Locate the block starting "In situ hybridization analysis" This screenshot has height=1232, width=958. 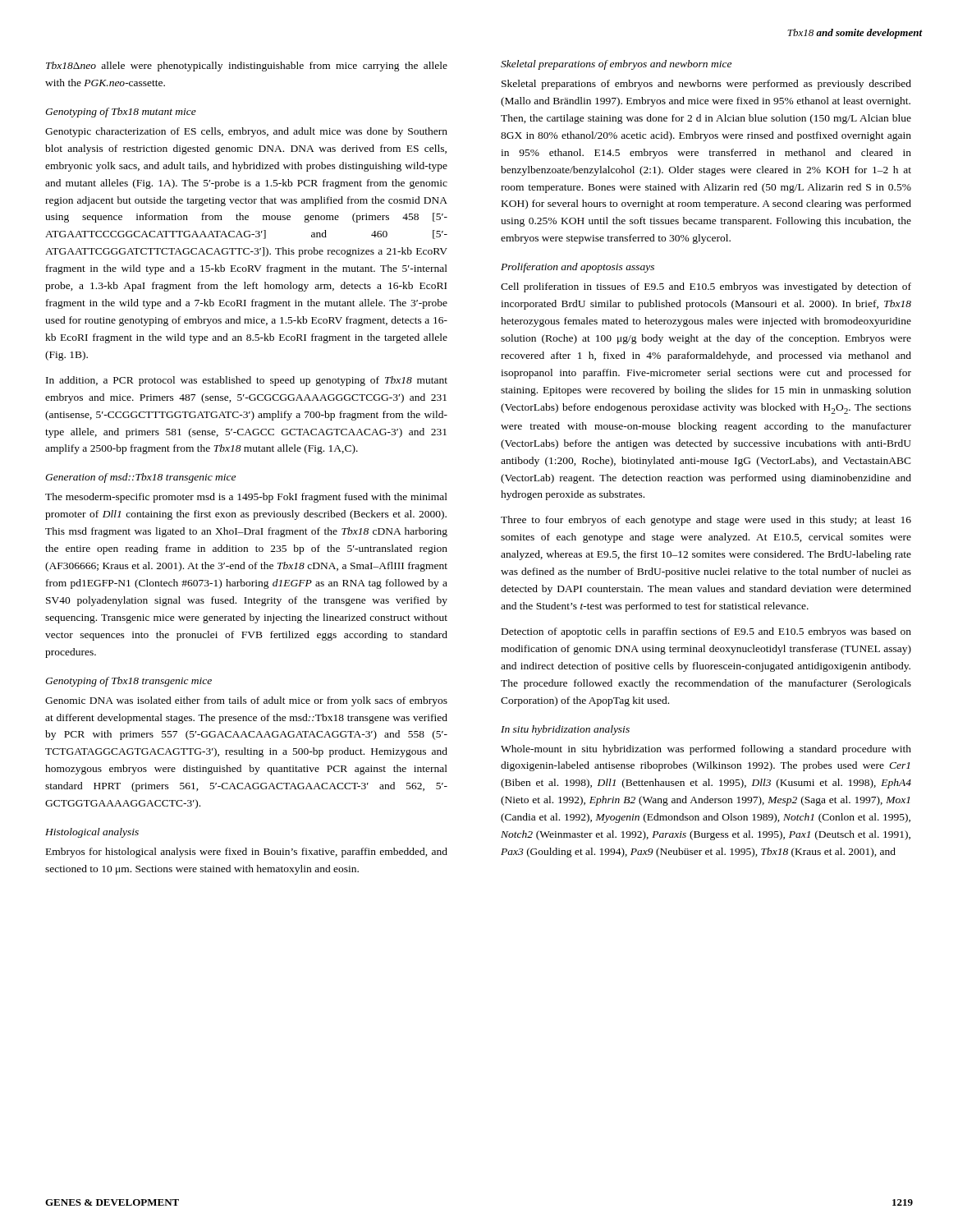pos(565,729)
